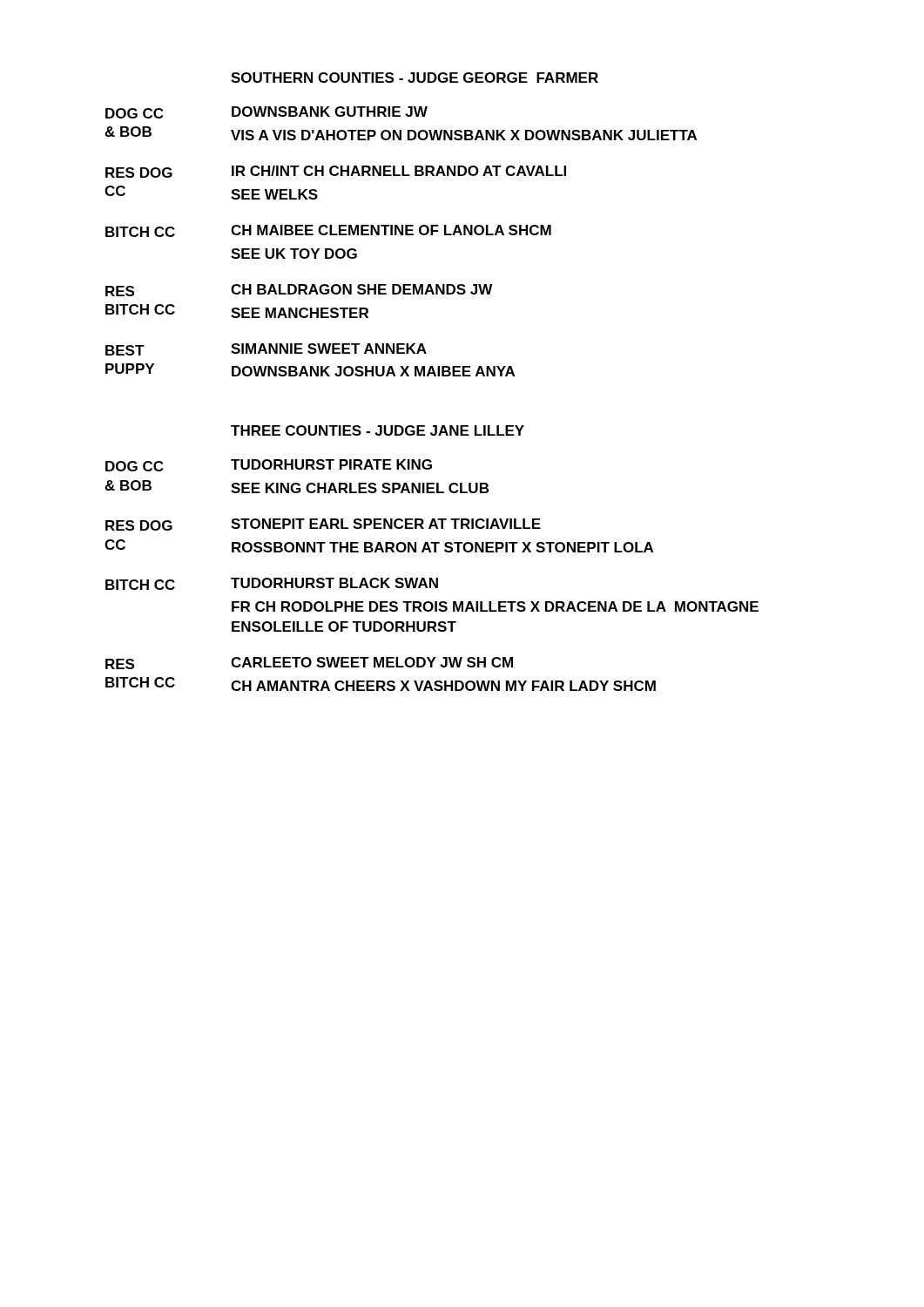Click on the block starting "THREE COUNTIES - JUDGE JANE LILLEY"

click(x=378, y=431)
